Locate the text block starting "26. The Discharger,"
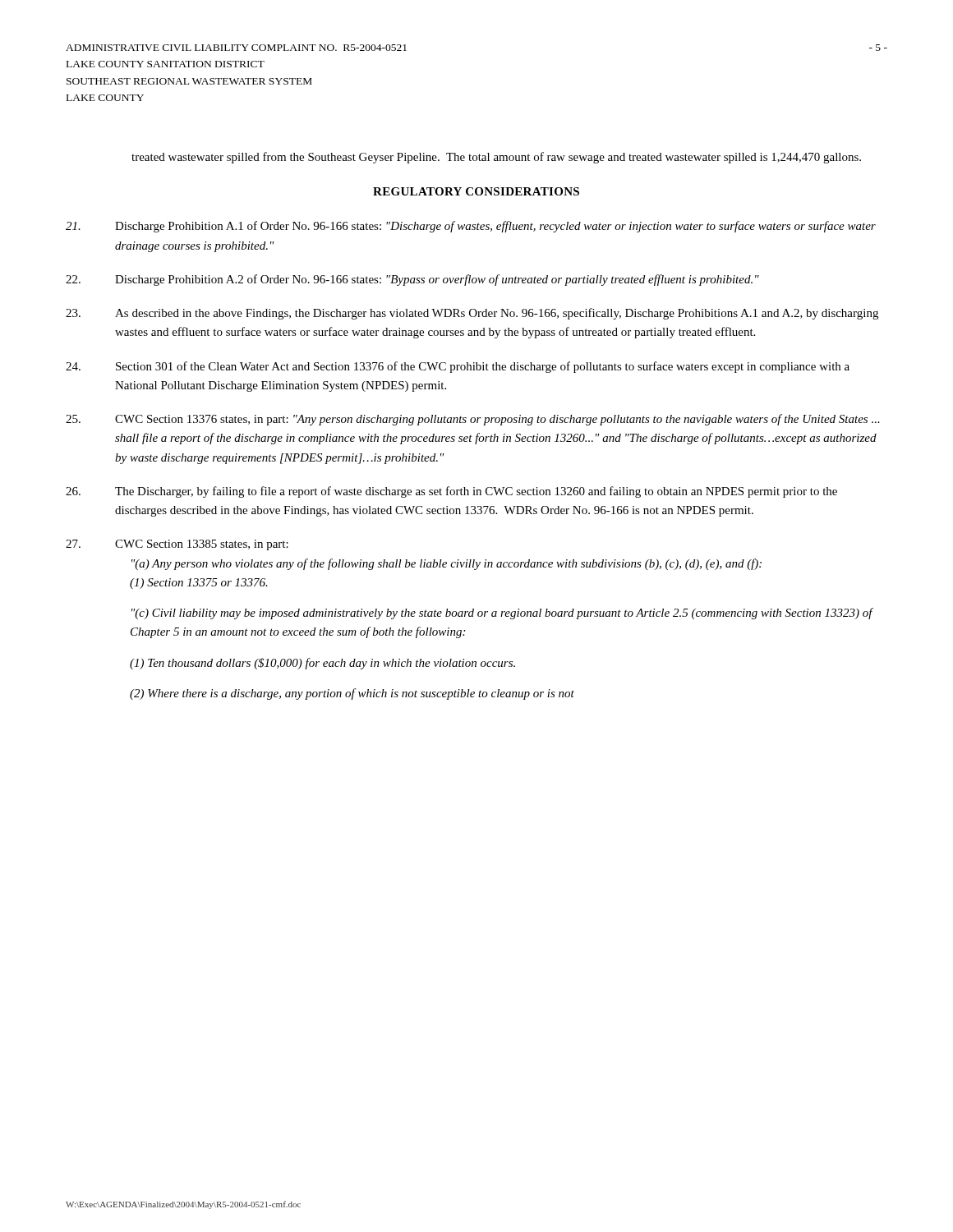This screenshot has height=1232, width=953. pyautogui.click(x=476, y=501)
